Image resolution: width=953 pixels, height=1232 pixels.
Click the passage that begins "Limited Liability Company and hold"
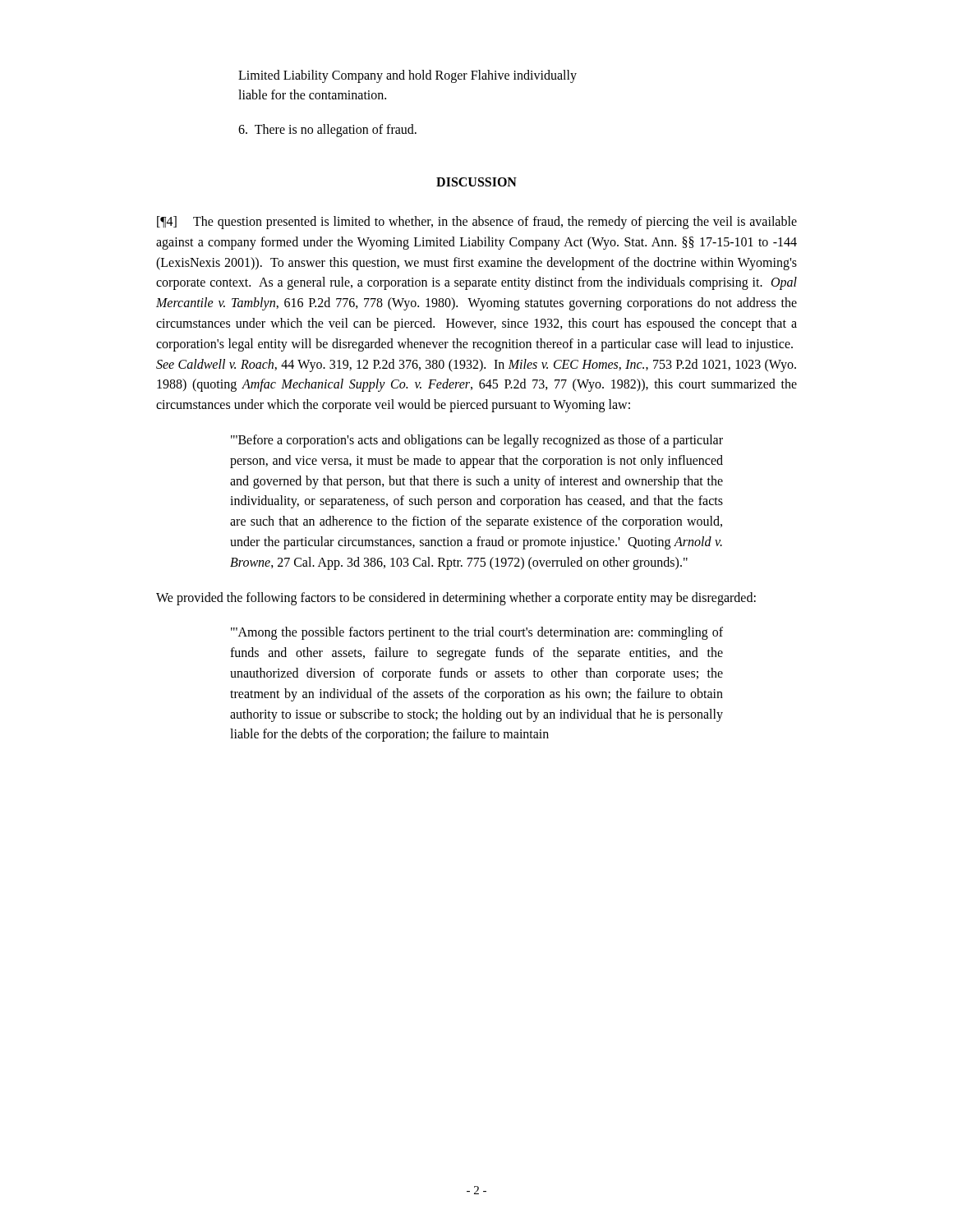[x=407, y=85]
